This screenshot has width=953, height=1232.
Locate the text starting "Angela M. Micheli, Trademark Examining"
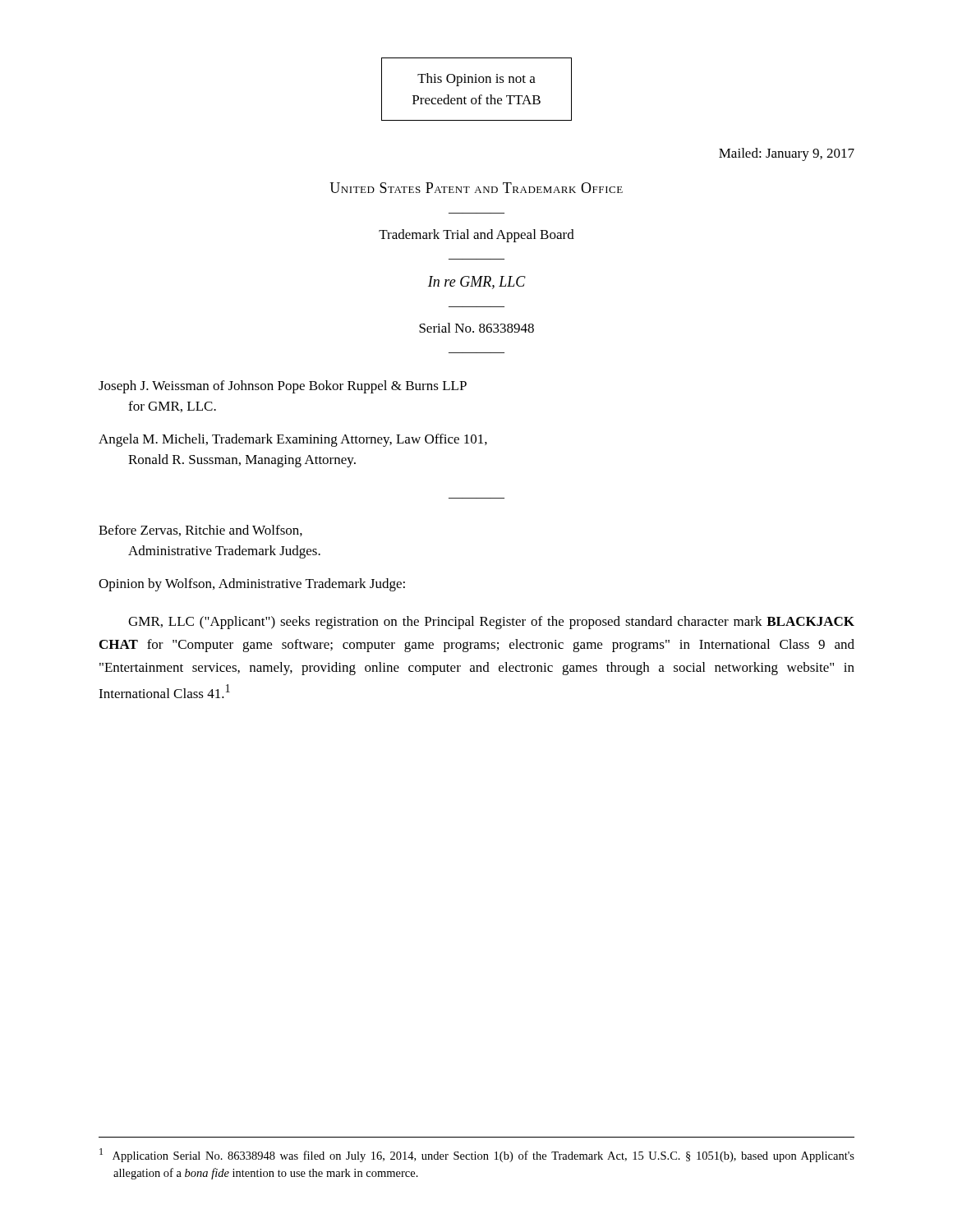click(x=476, y=451)
